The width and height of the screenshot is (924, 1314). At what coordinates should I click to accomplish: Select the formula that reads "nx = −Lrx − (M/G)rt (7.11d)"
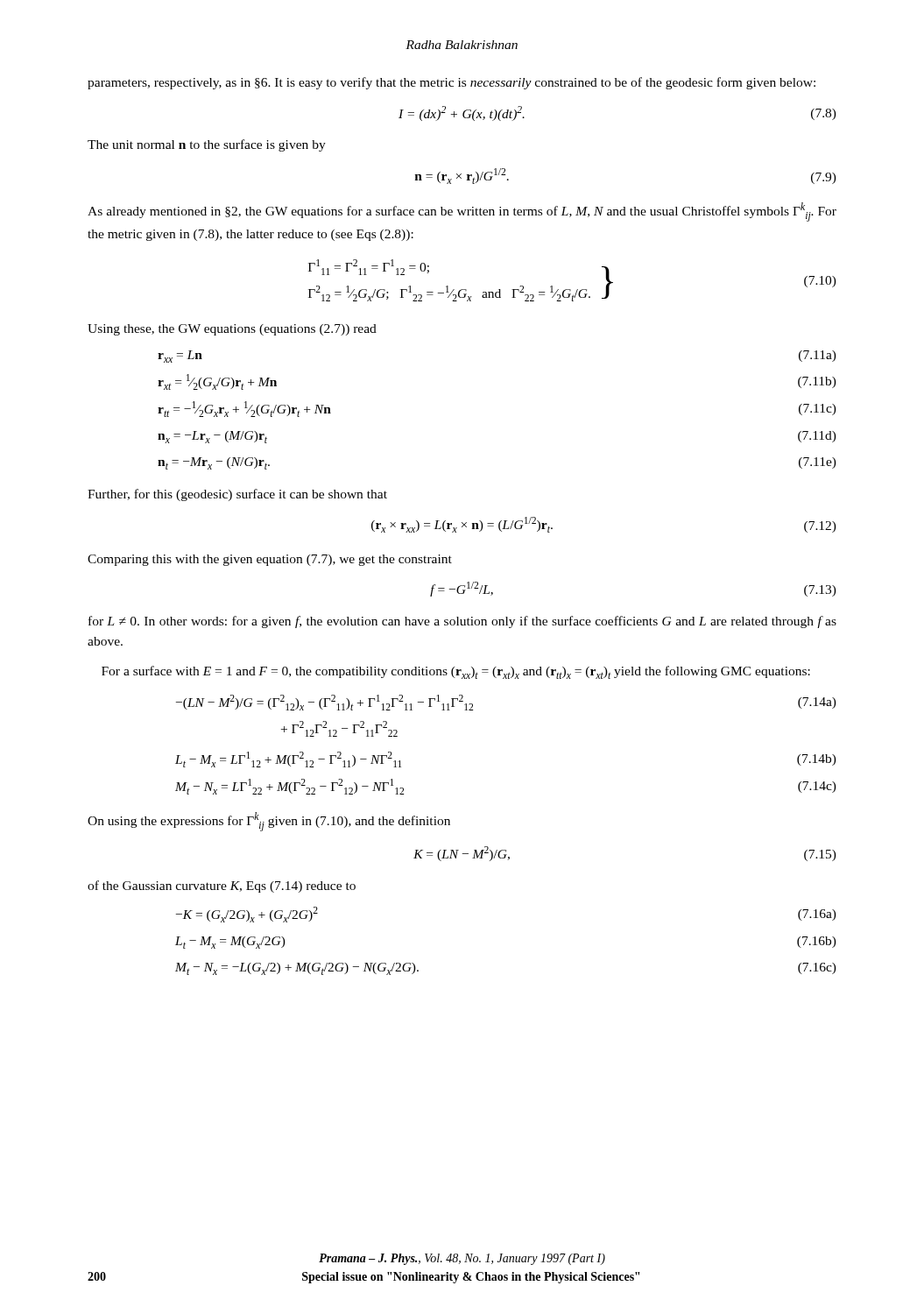tap(206, 438)
